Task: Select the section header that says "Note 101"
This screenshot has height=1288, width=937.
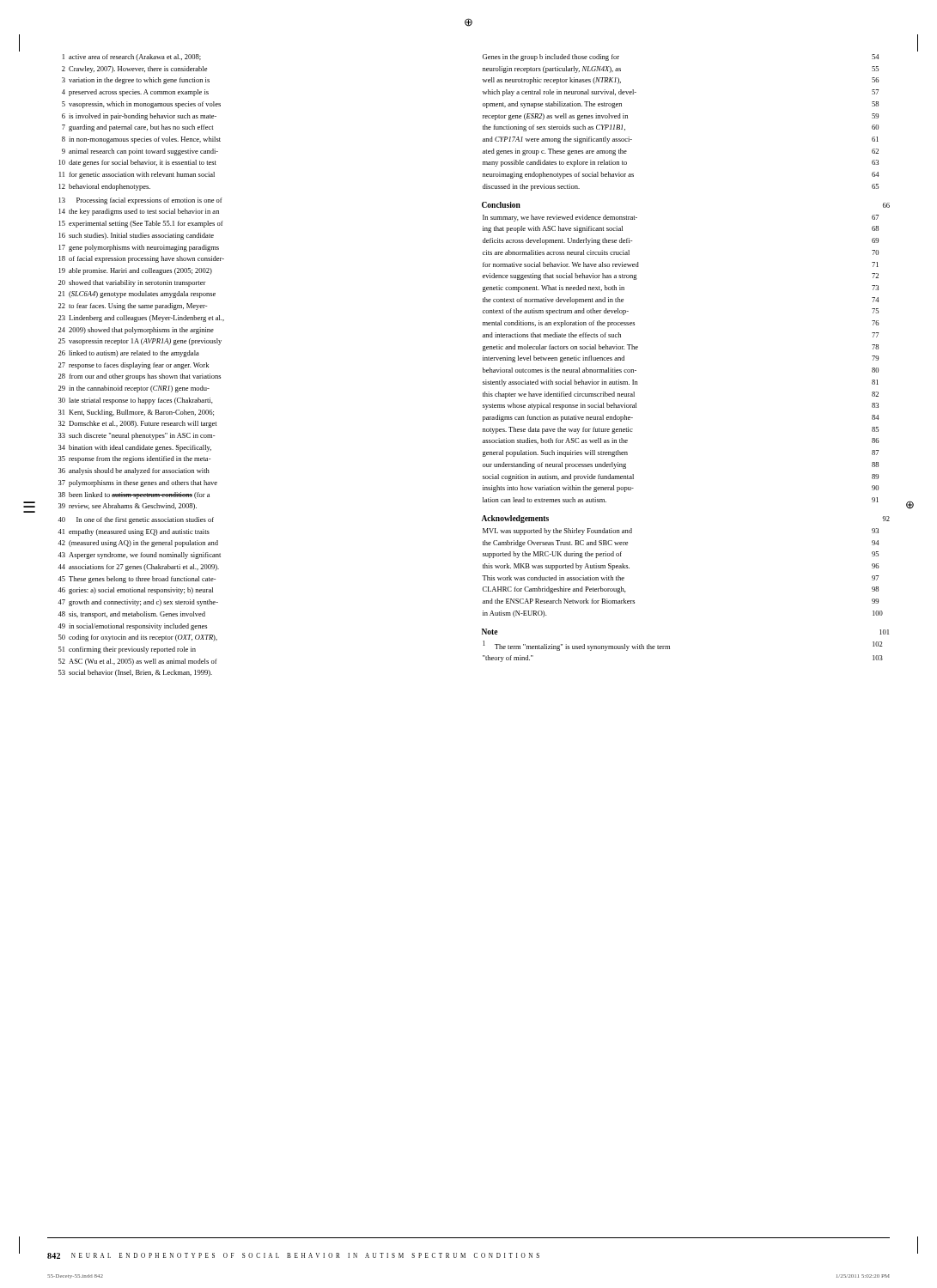Action: point(490,632)
